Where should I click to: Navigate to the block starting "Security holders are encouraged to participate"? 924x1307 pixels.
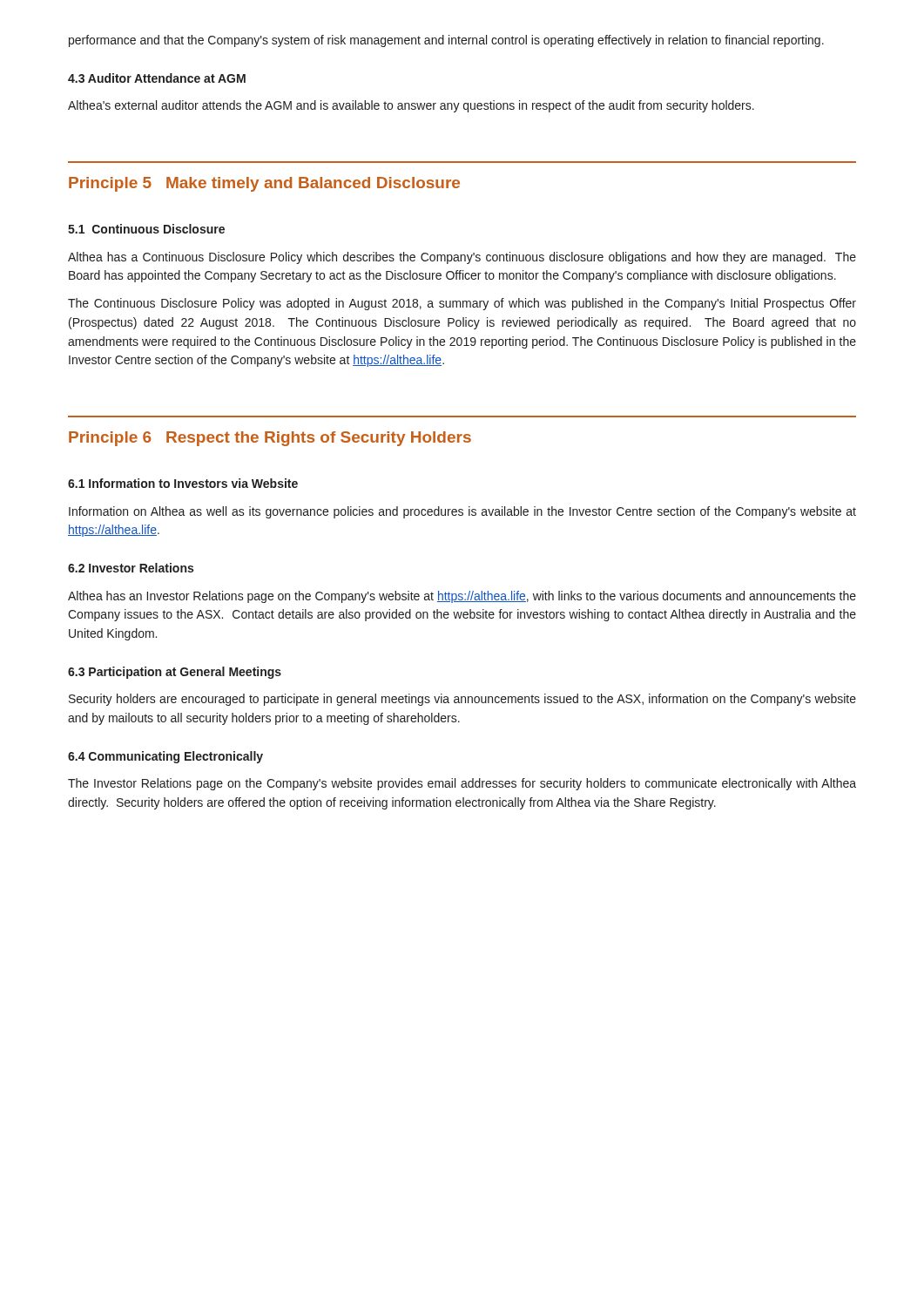pos(462,709)
